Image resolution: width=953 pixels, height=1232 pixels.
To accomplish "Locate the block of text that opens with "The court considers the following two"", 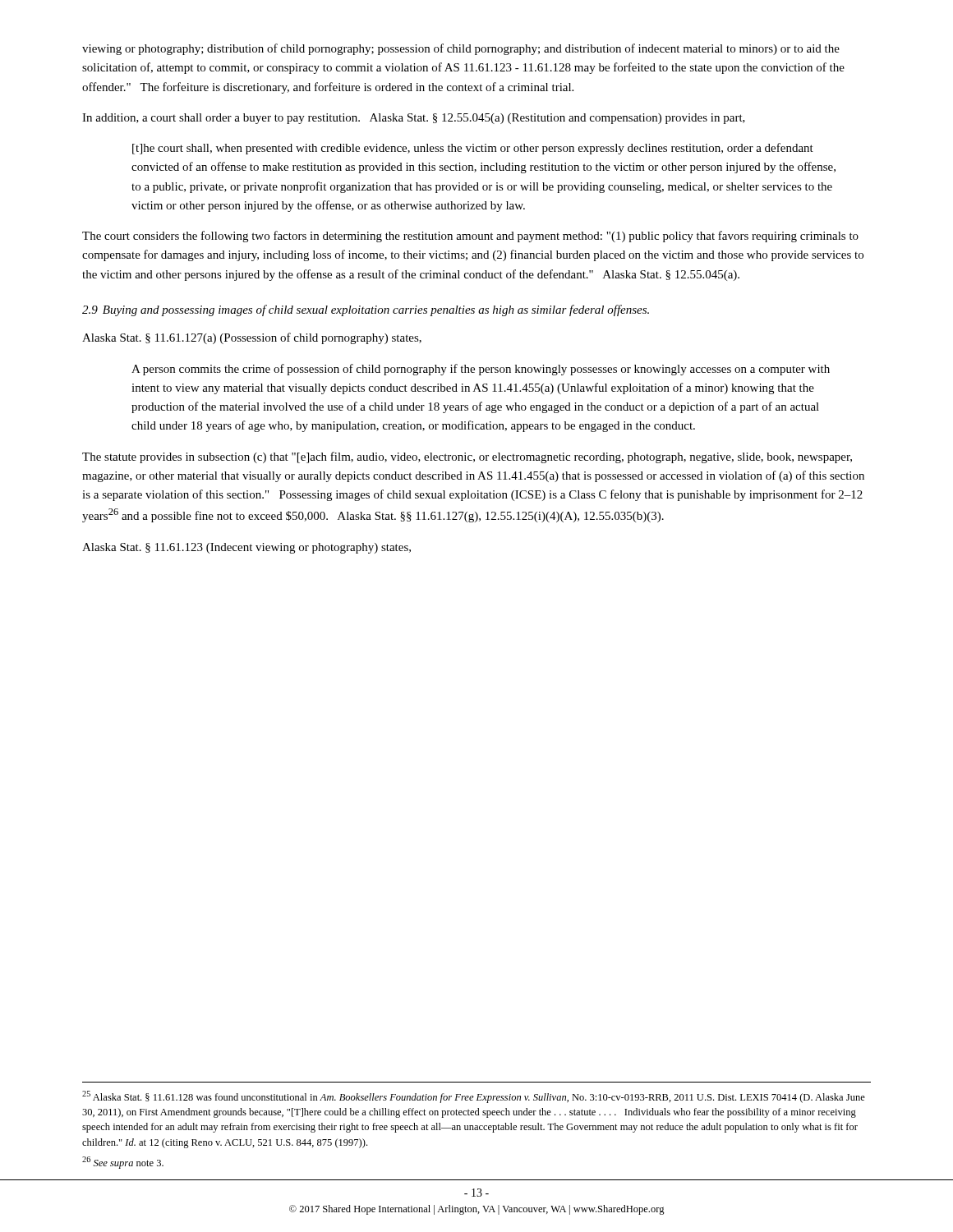I will 473,255.
